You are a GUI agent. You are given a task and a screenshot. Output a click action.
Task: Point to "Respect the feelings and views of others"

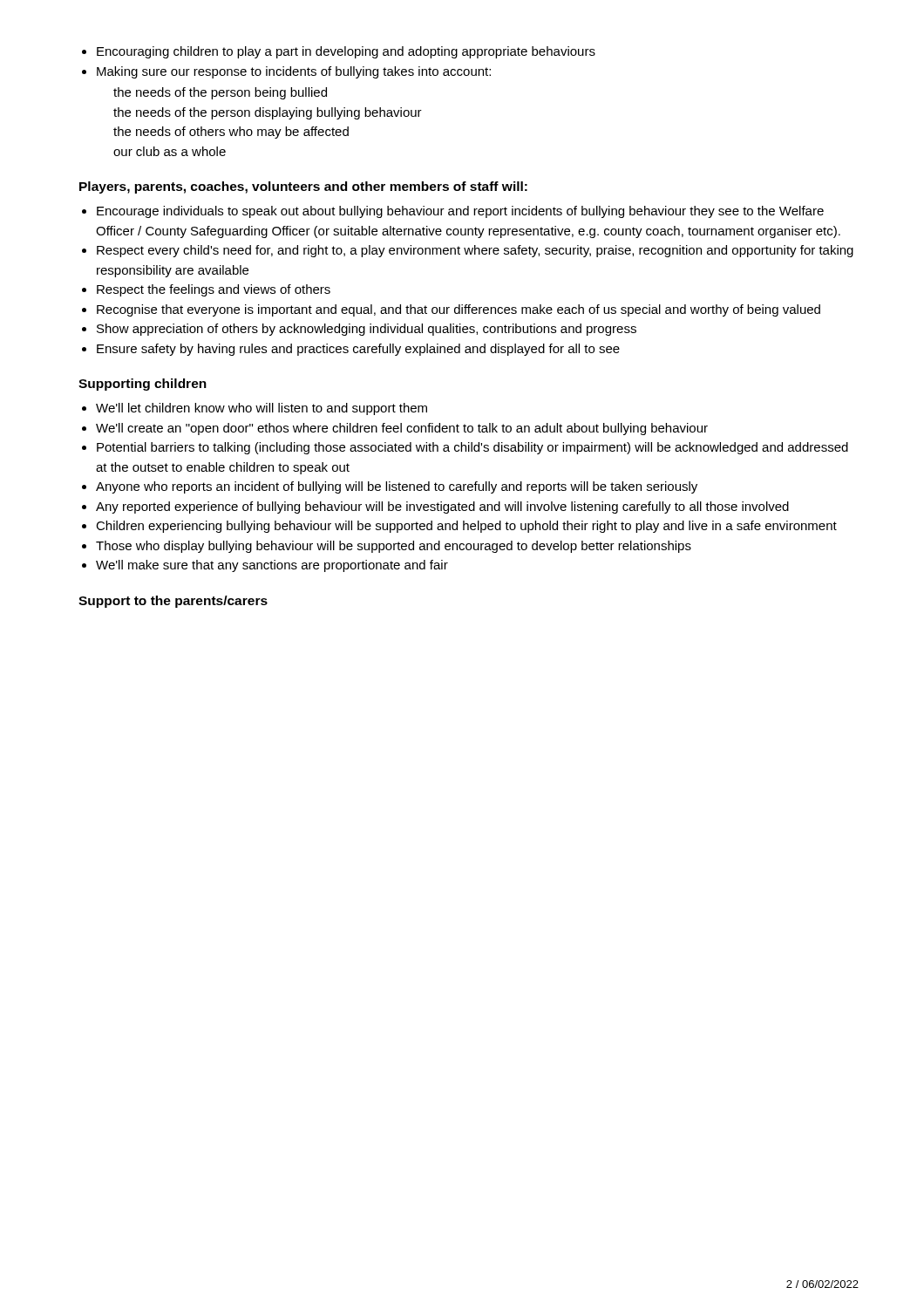click(x=214, y=290)
